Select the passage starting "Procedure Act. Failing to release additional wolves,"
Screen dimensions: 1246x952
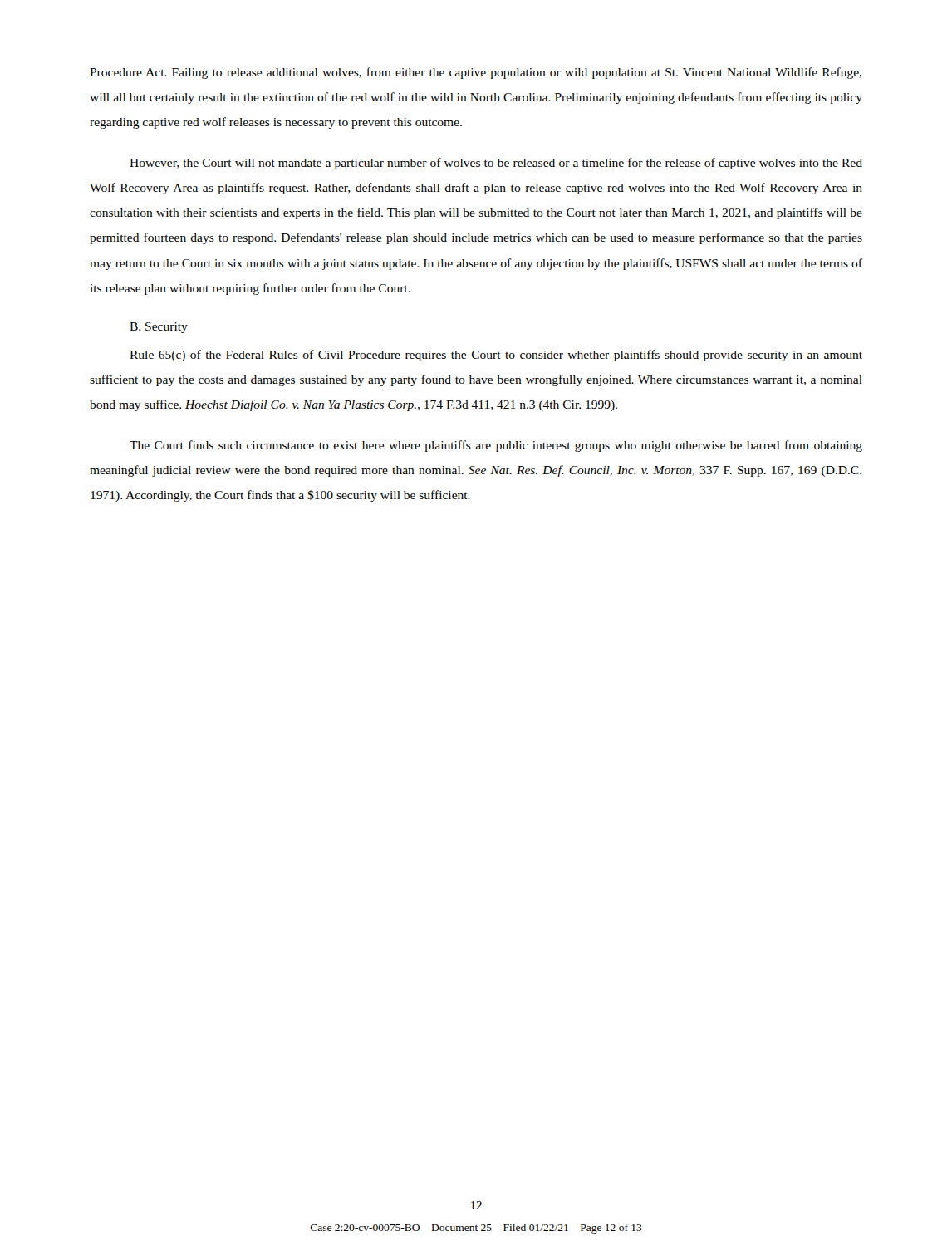pos(476,97)
